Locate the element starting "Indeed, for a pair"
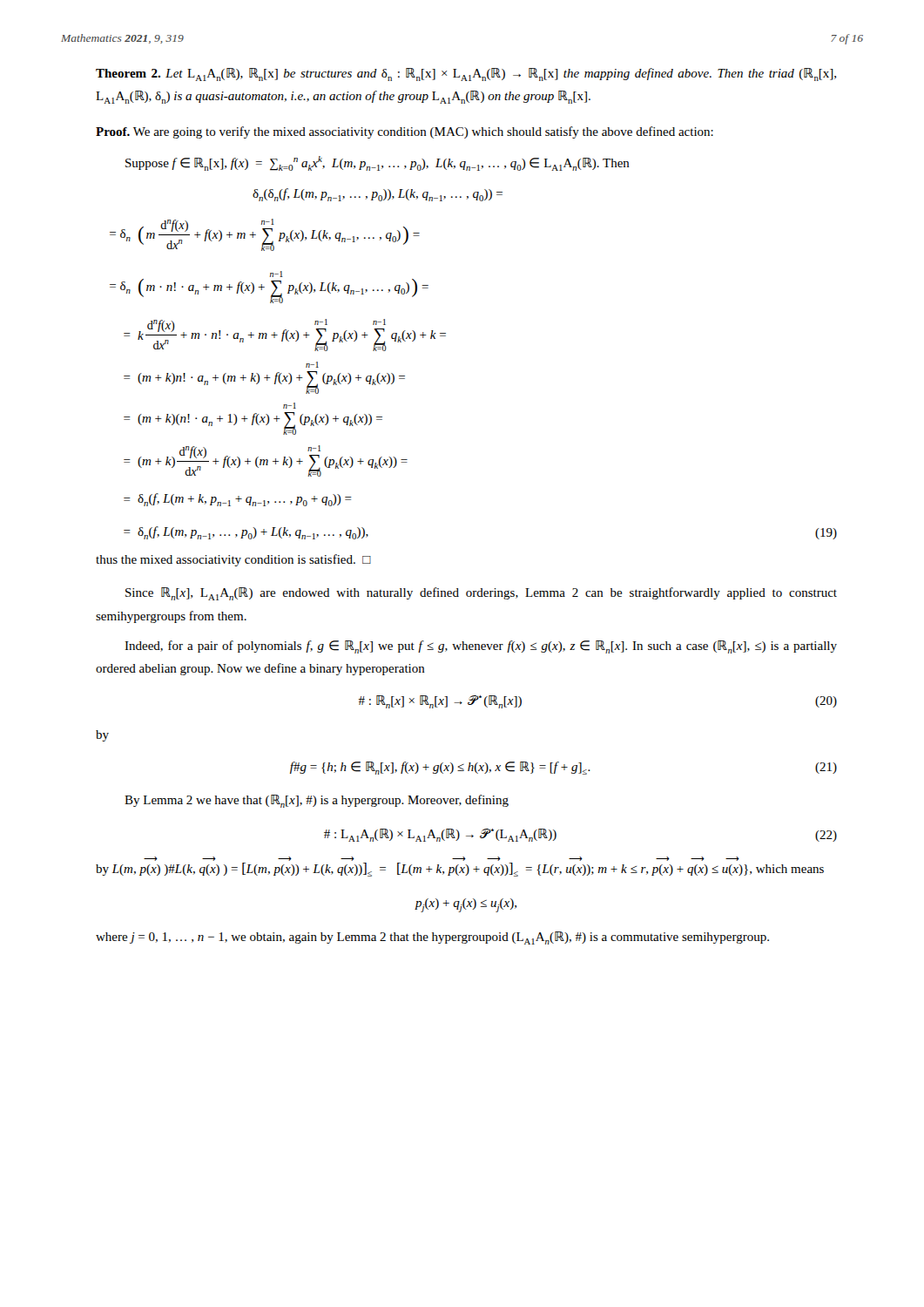Viewport: 924px width, 1307px height. tap(466, 657)
